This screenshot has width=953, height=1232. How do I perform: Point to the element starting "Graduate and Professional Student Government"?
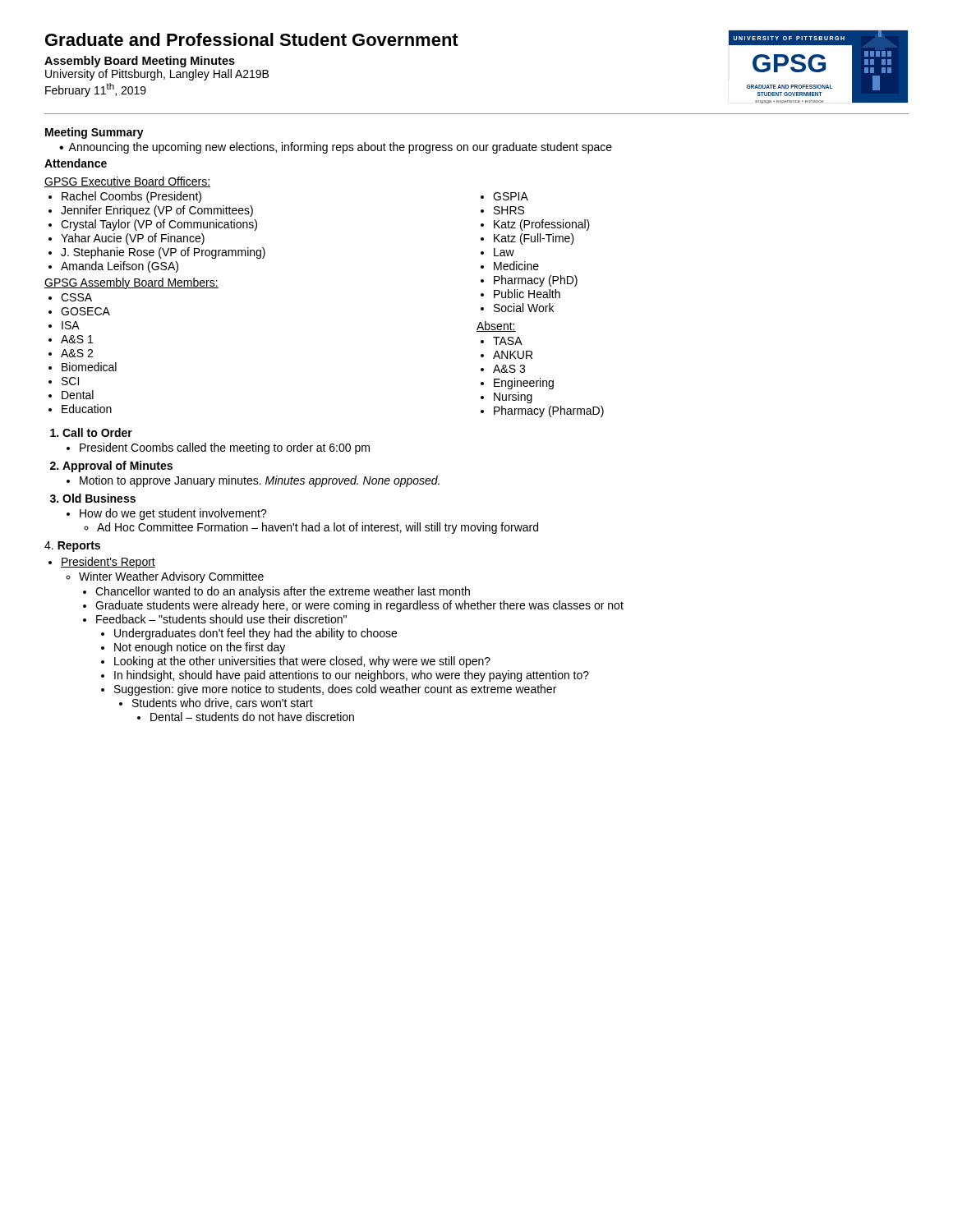pyautogui.click(x=251, y=63)
